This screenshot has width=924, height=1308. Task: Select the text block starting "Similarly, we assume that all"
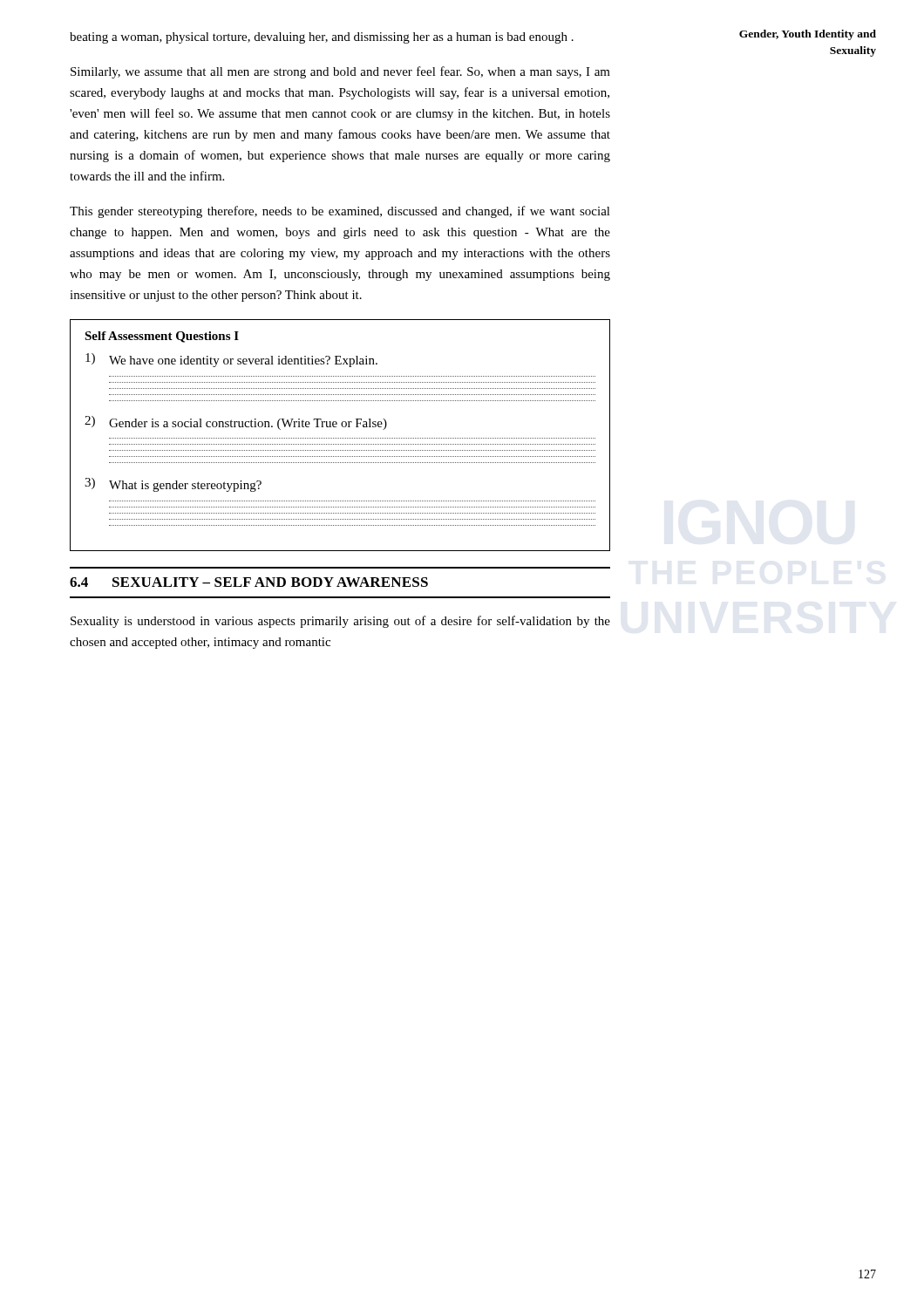click(x=340, y=124)
